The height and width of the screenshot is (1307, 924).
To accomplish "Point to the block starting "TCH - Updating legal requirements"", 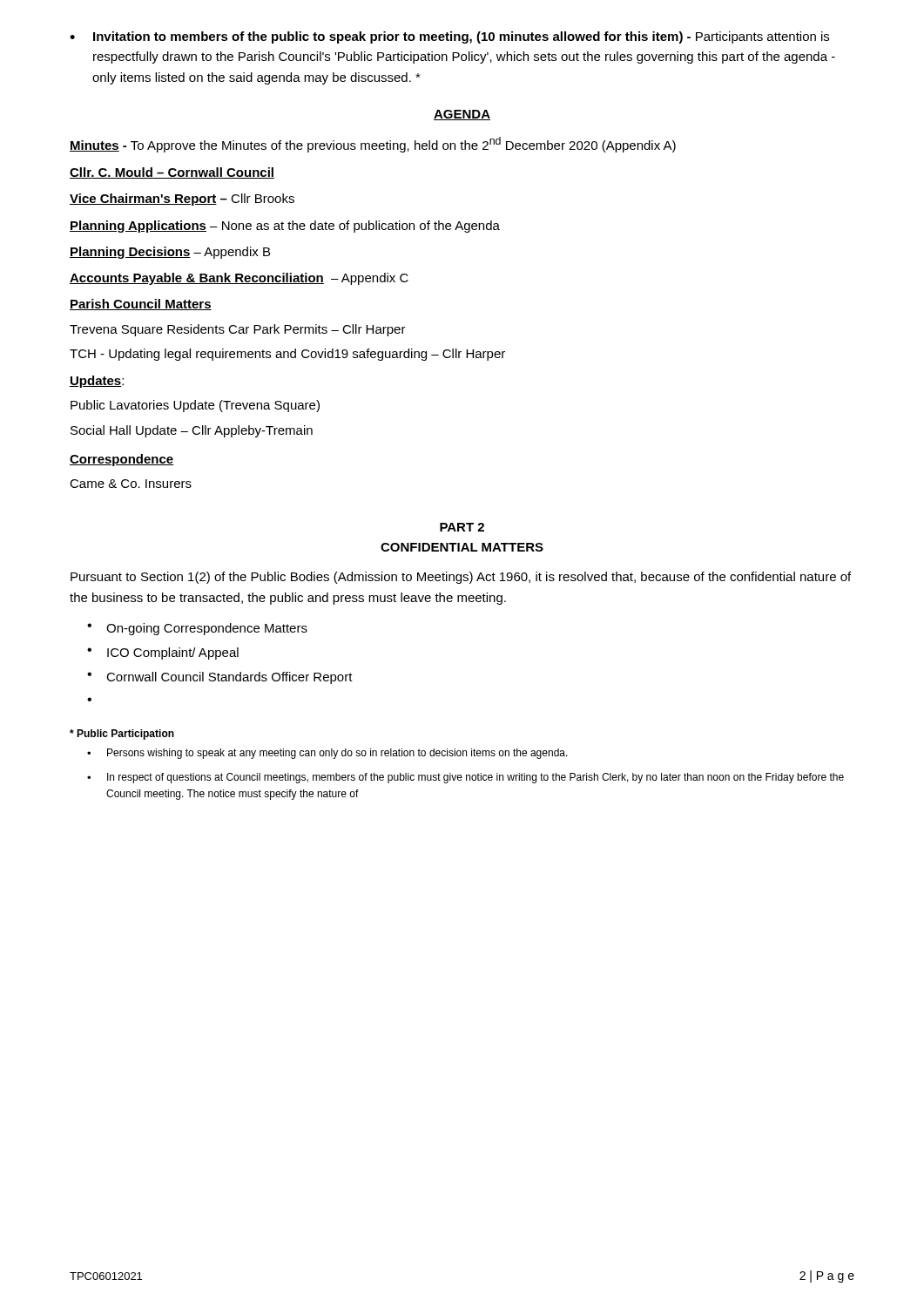I will (x=288, y=353).
